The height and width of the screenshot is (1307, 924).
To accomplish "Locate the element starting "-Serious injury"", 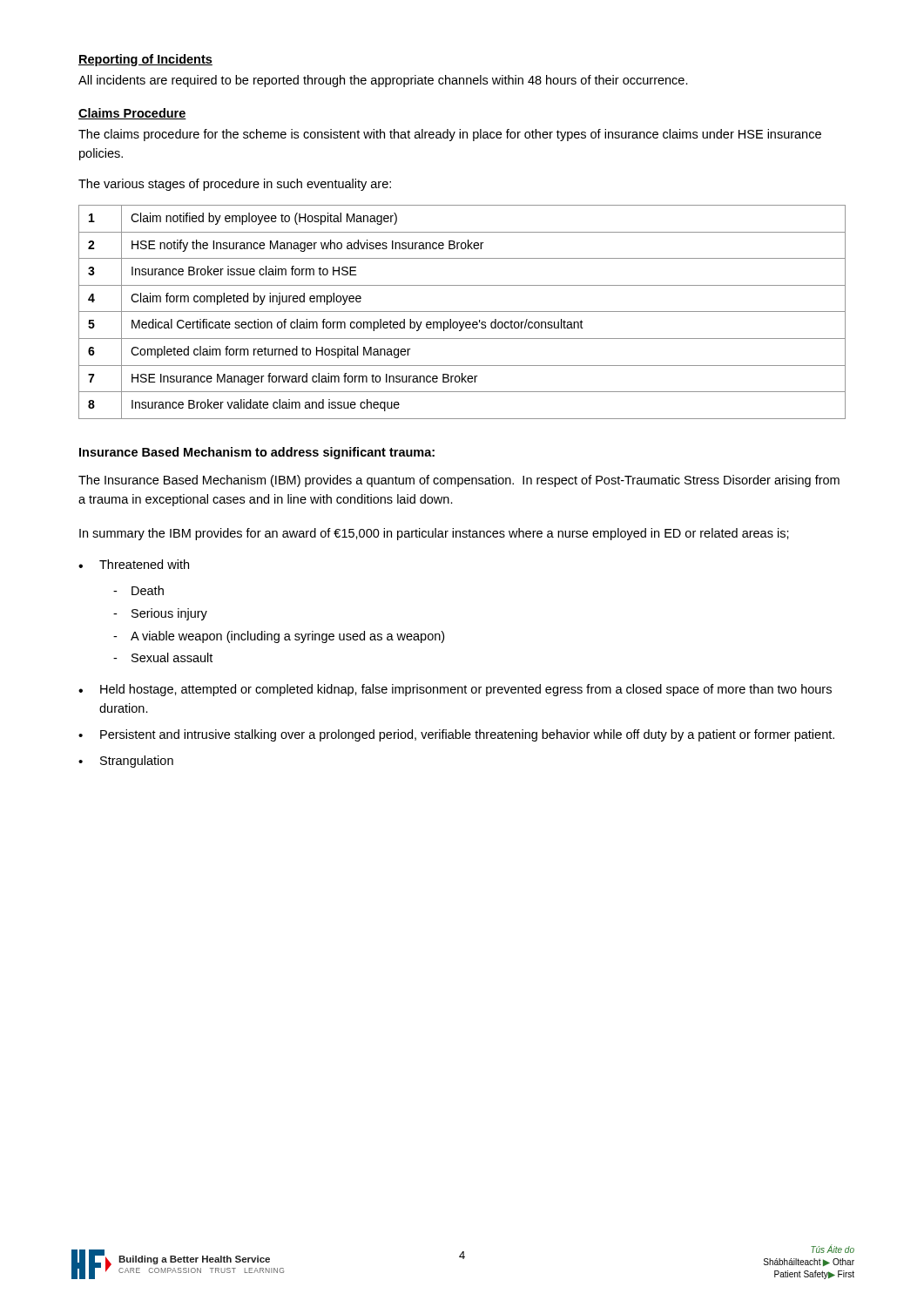I will point(160,614).
